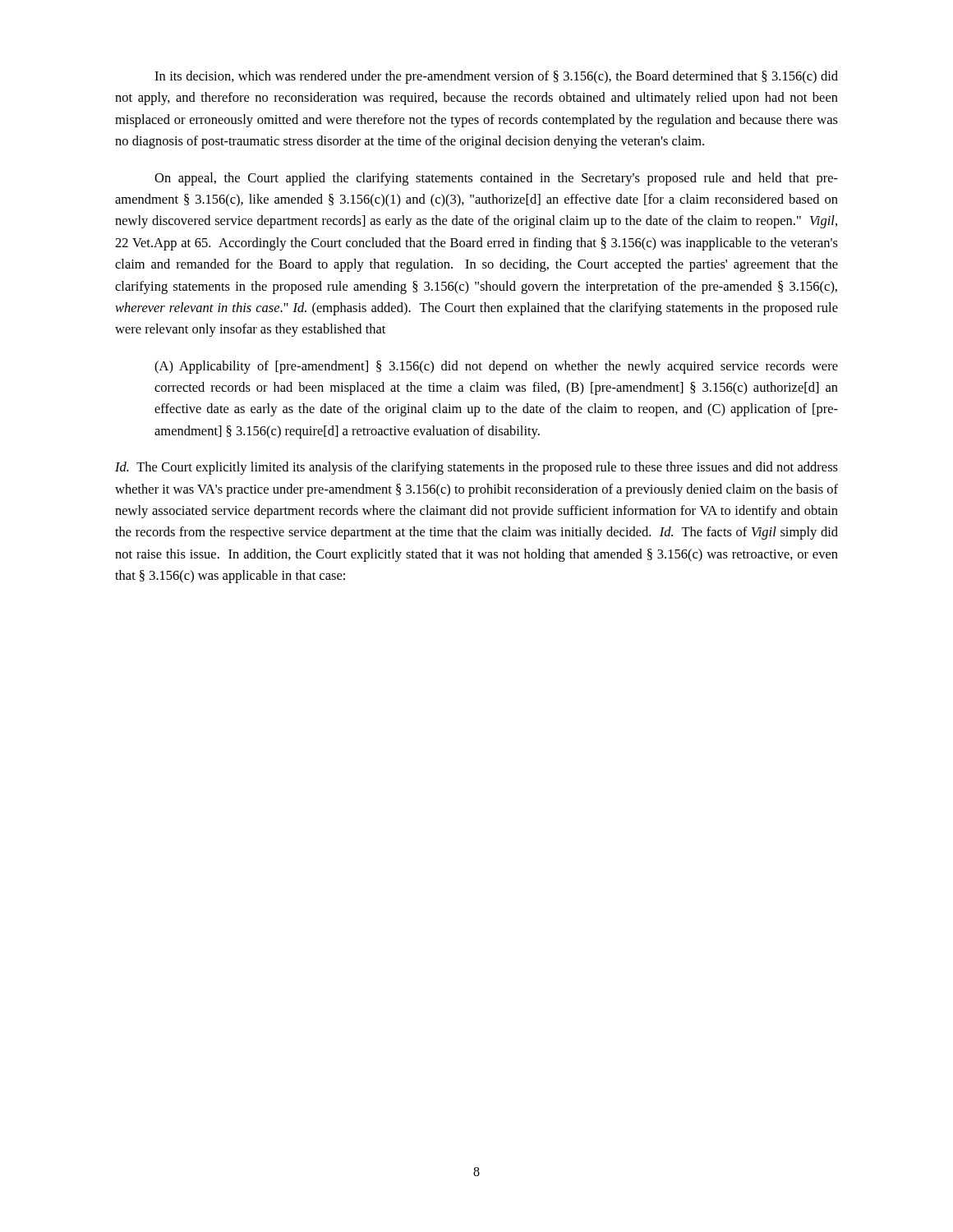Image resolution: width=953 pixels, height=1232 pixels.
Task: Locate the element starting "On appeal, the Court applied the clarifying"
Action: coord(476,254)
